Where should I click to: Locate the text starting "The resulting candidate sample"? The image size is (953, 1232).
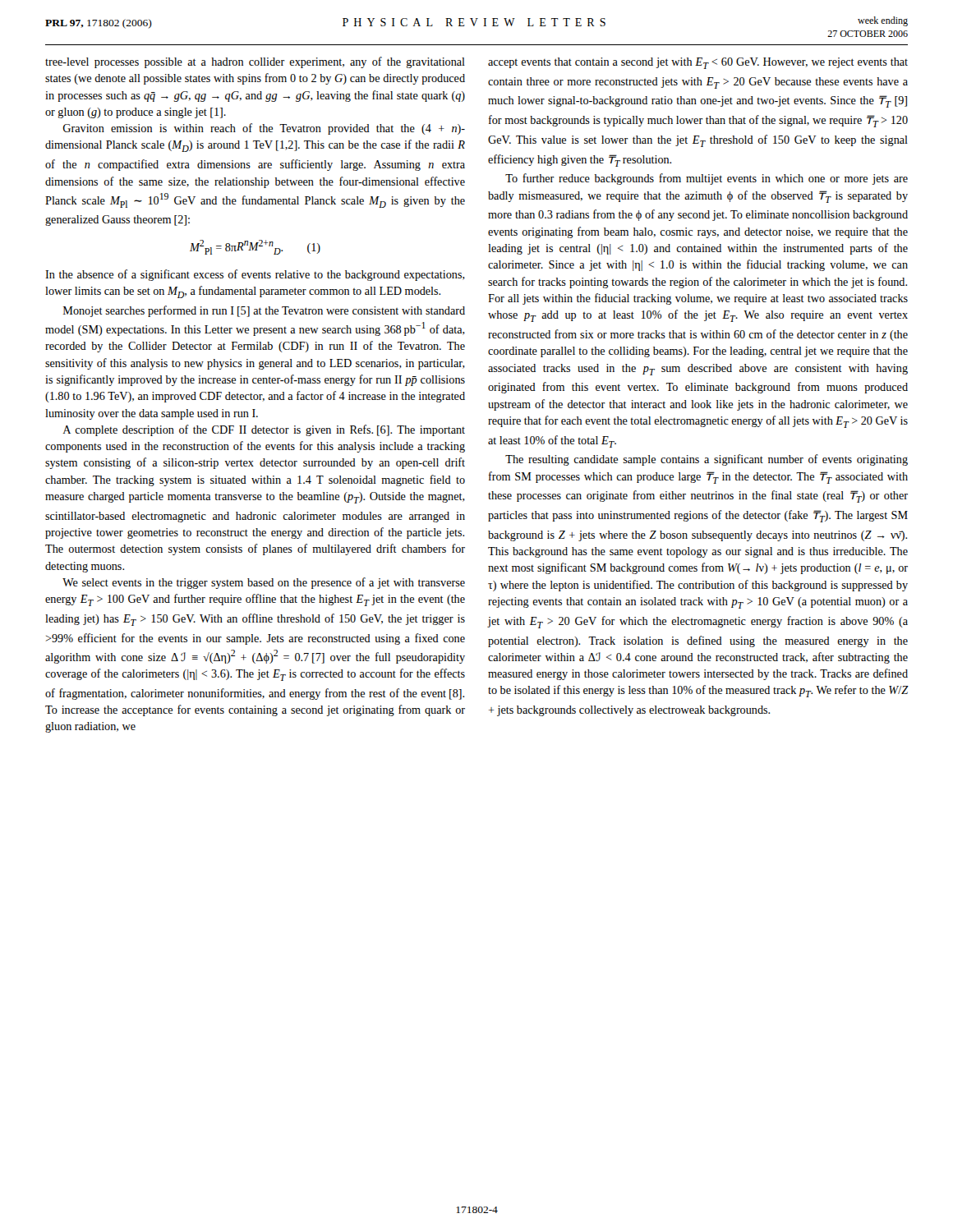(698, 585)
